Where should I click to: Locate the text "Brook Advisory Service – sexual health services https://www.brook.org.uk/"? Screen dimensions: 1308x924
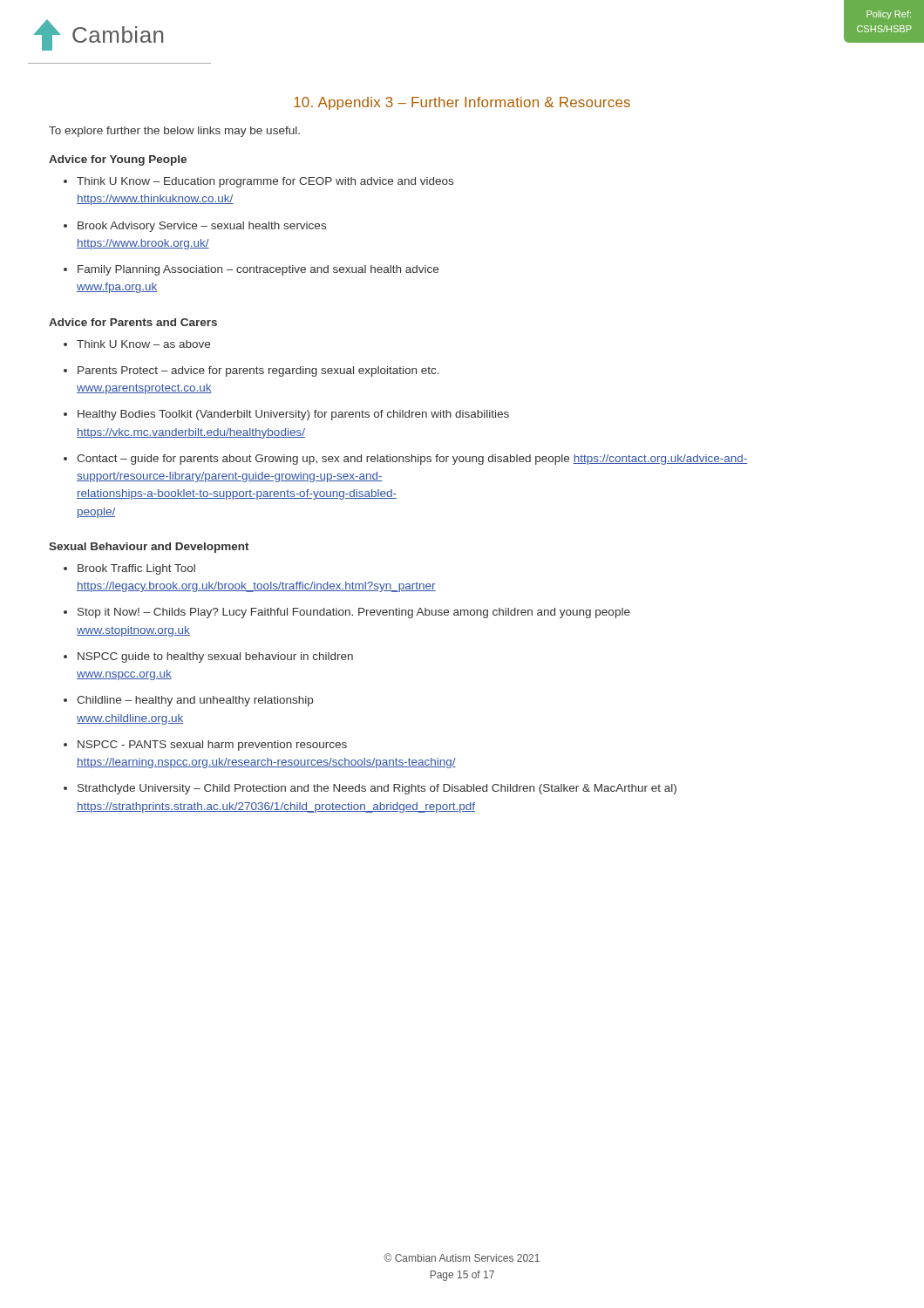coord(202,234)
